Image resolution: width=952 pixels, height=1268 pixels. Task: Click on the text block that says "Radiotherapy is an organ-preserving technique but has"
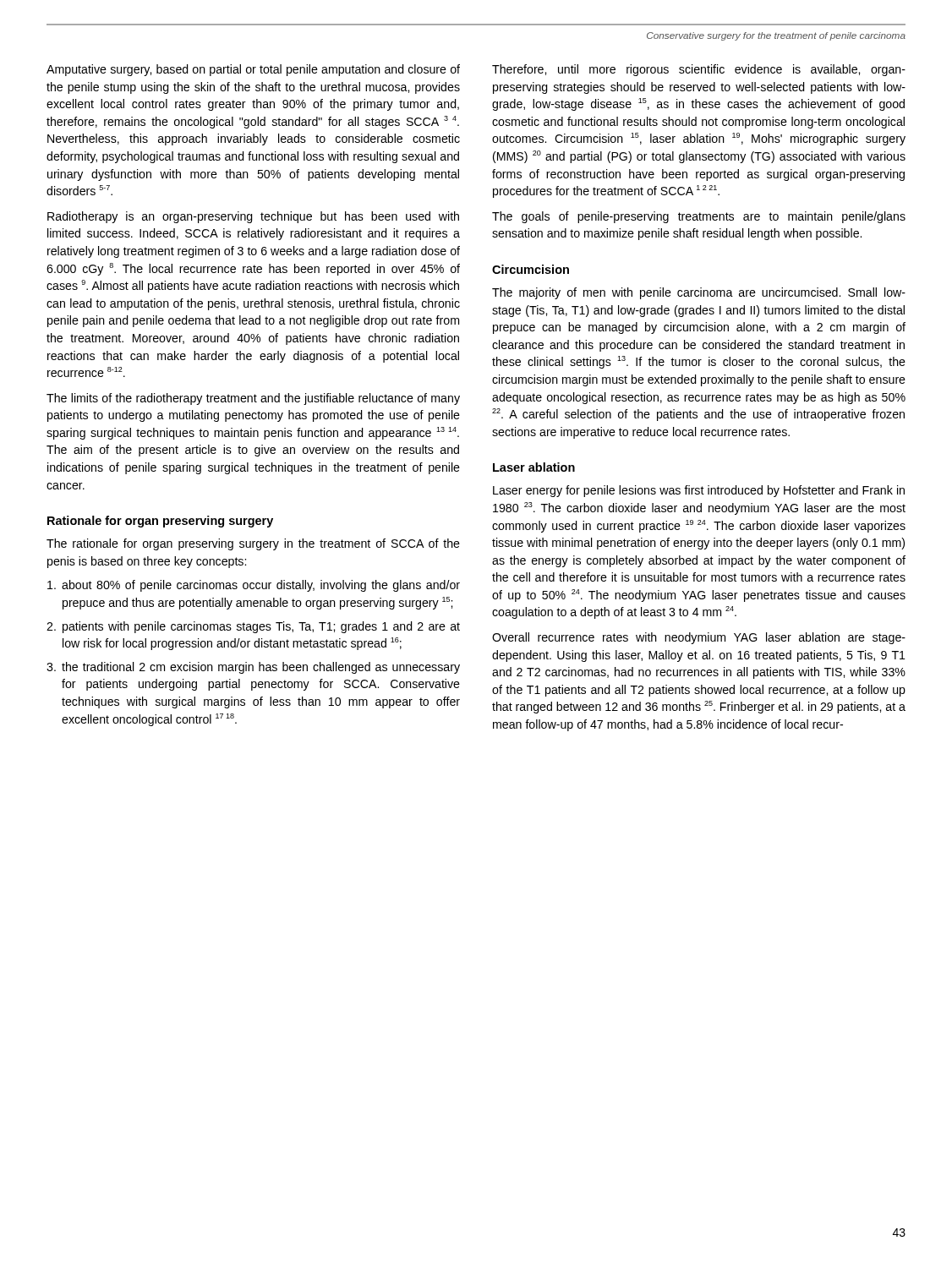click(x=253, y=295)
